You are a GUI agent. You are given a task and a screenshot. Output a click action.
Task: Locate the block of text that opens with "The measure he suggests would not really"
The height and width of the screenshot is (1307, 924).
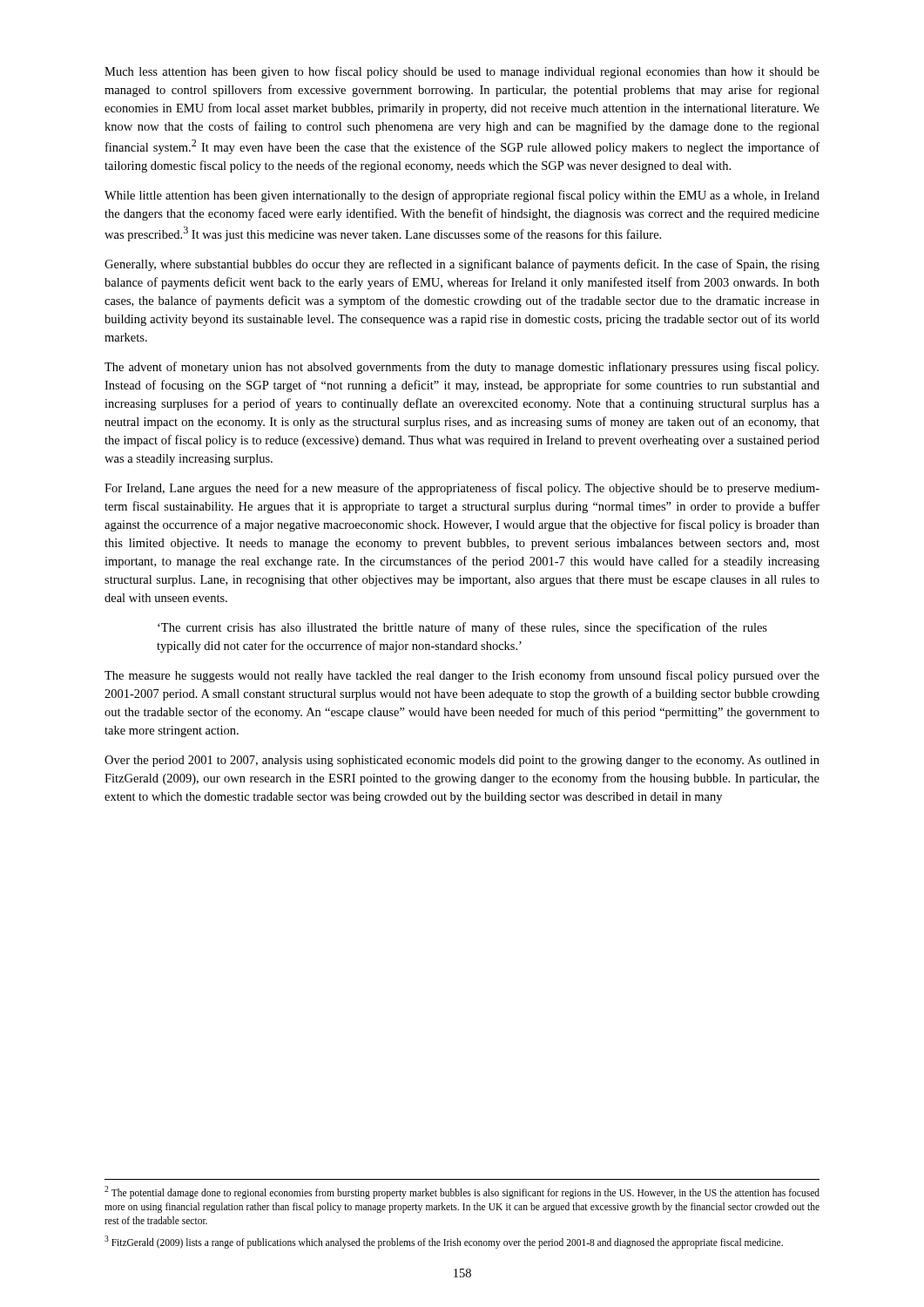tap(462, 703)
